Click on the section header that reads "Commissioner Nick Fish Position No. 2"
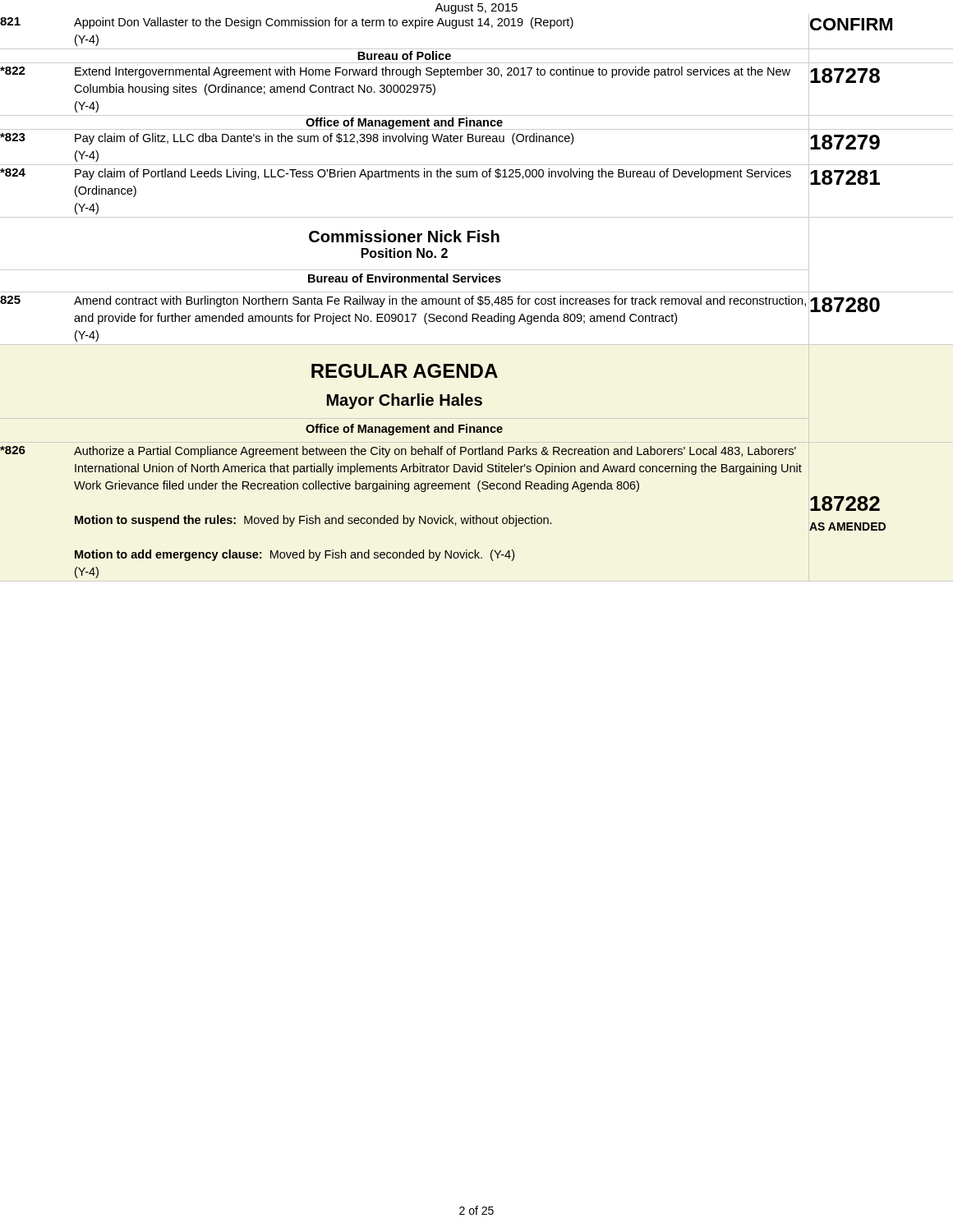 [x=404, y=244]
